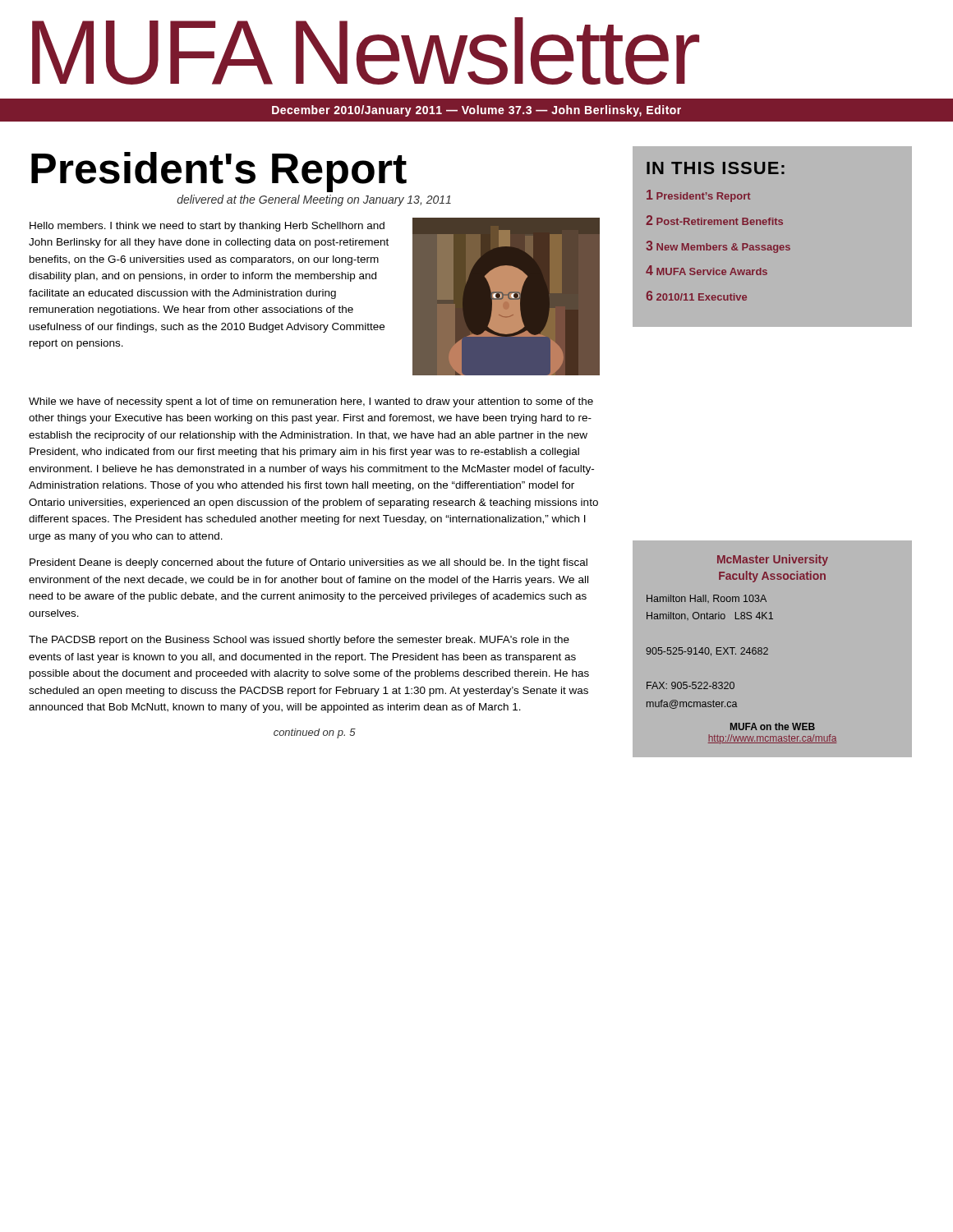This screenshot has width=953, height=1232.
Task: Find the passage starting "2 Post-Retirement Benefits"
Action: (x=715, y=220)
